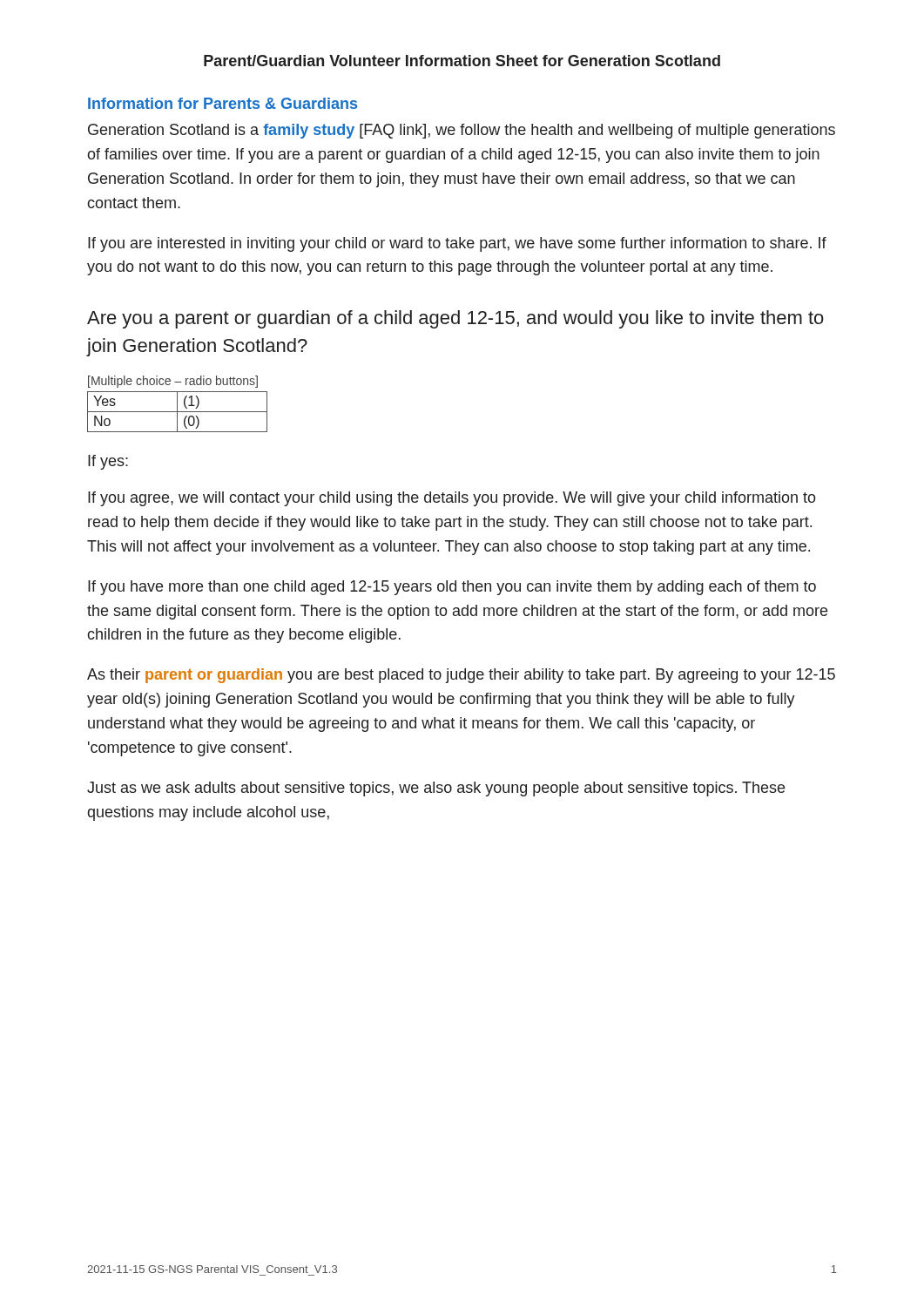
Task: Find the block on this page that starts "Just as we"
Action: [x=462, y=801]
